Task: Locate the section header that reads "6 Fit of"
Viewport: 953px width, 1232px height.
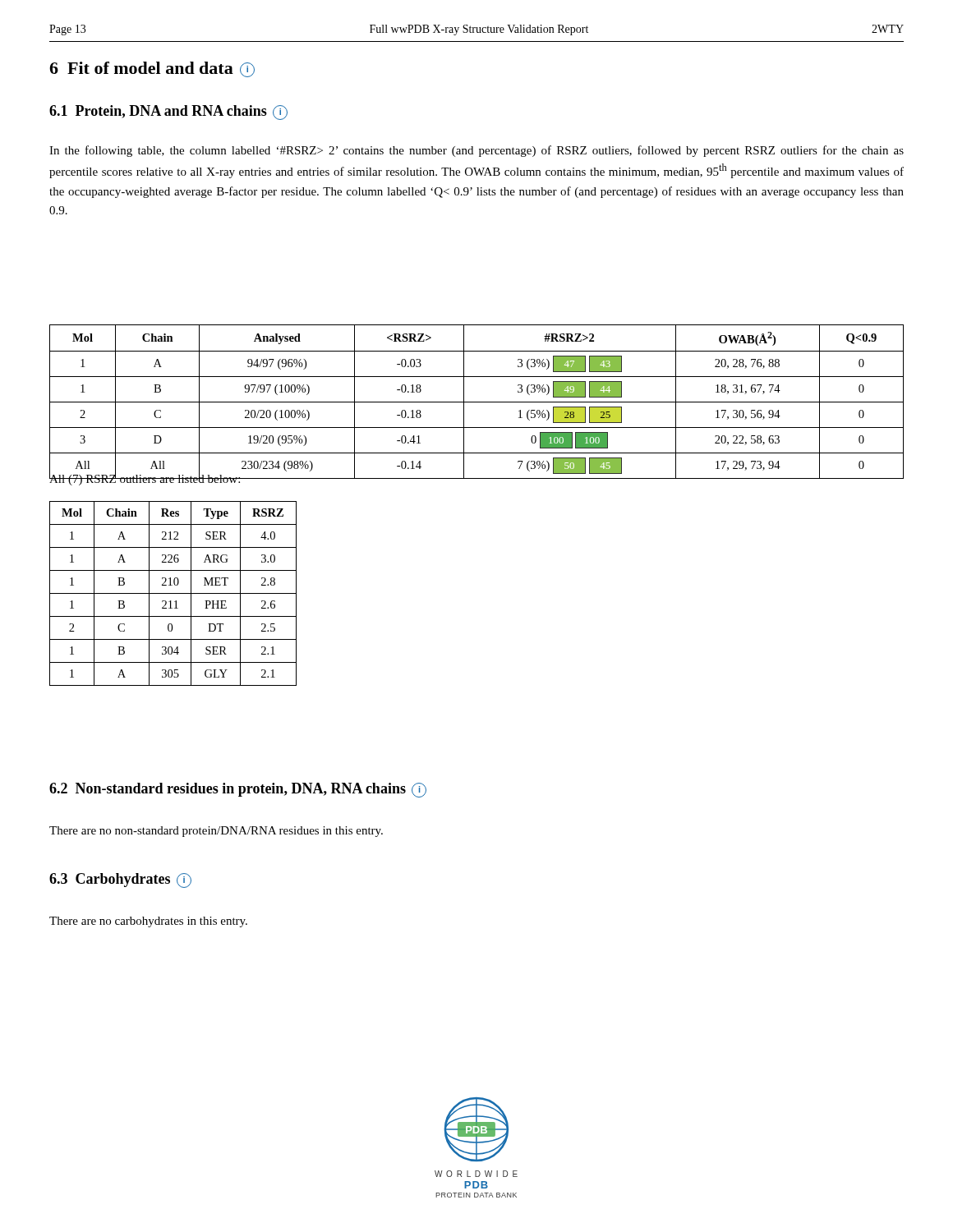Action: click(152, 68)
